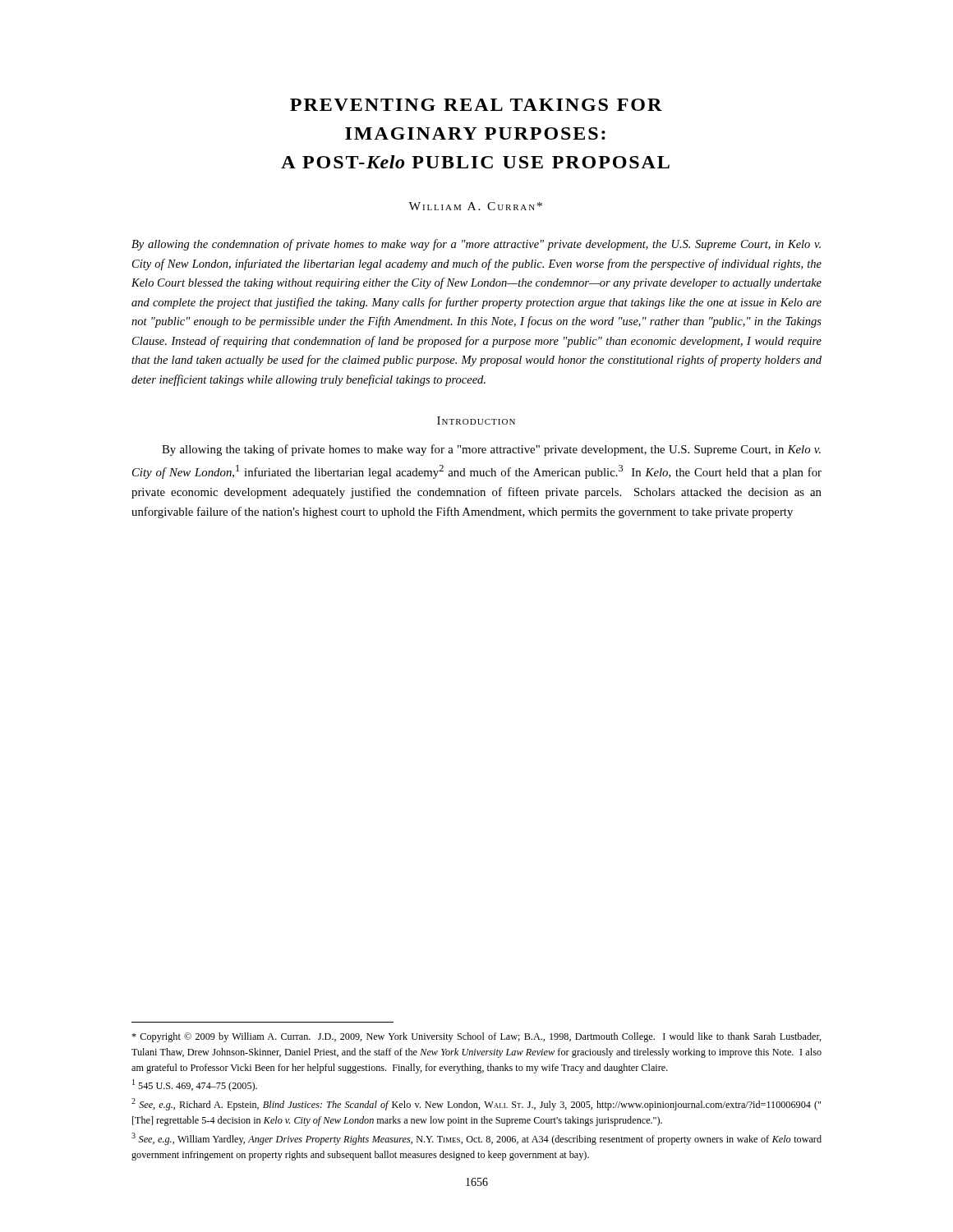Click the section header
Screen dimensions: 1232x953
(476, 421)
